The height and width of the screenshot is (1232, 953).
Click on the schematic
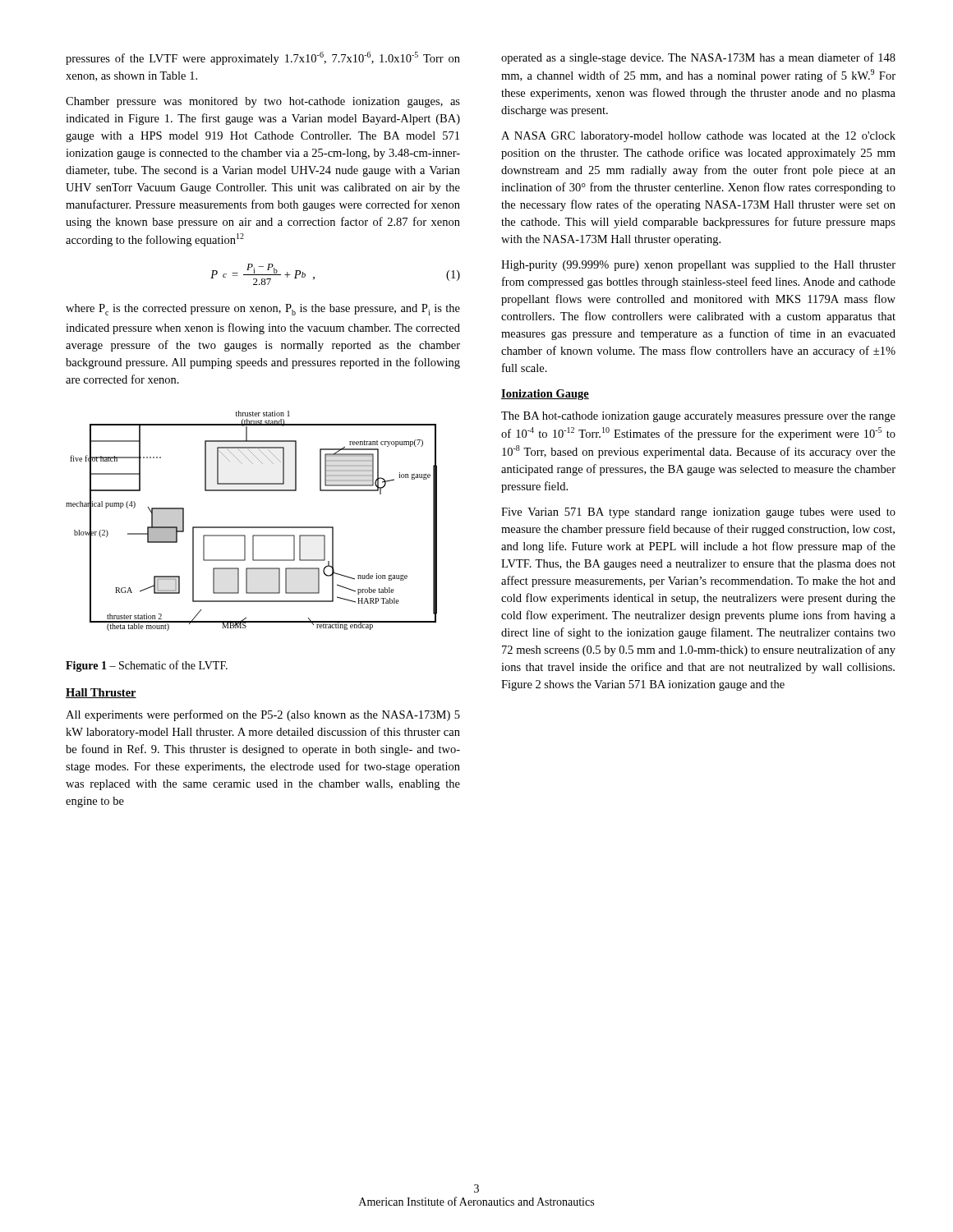pyautogui.click(x=263, y=527)
